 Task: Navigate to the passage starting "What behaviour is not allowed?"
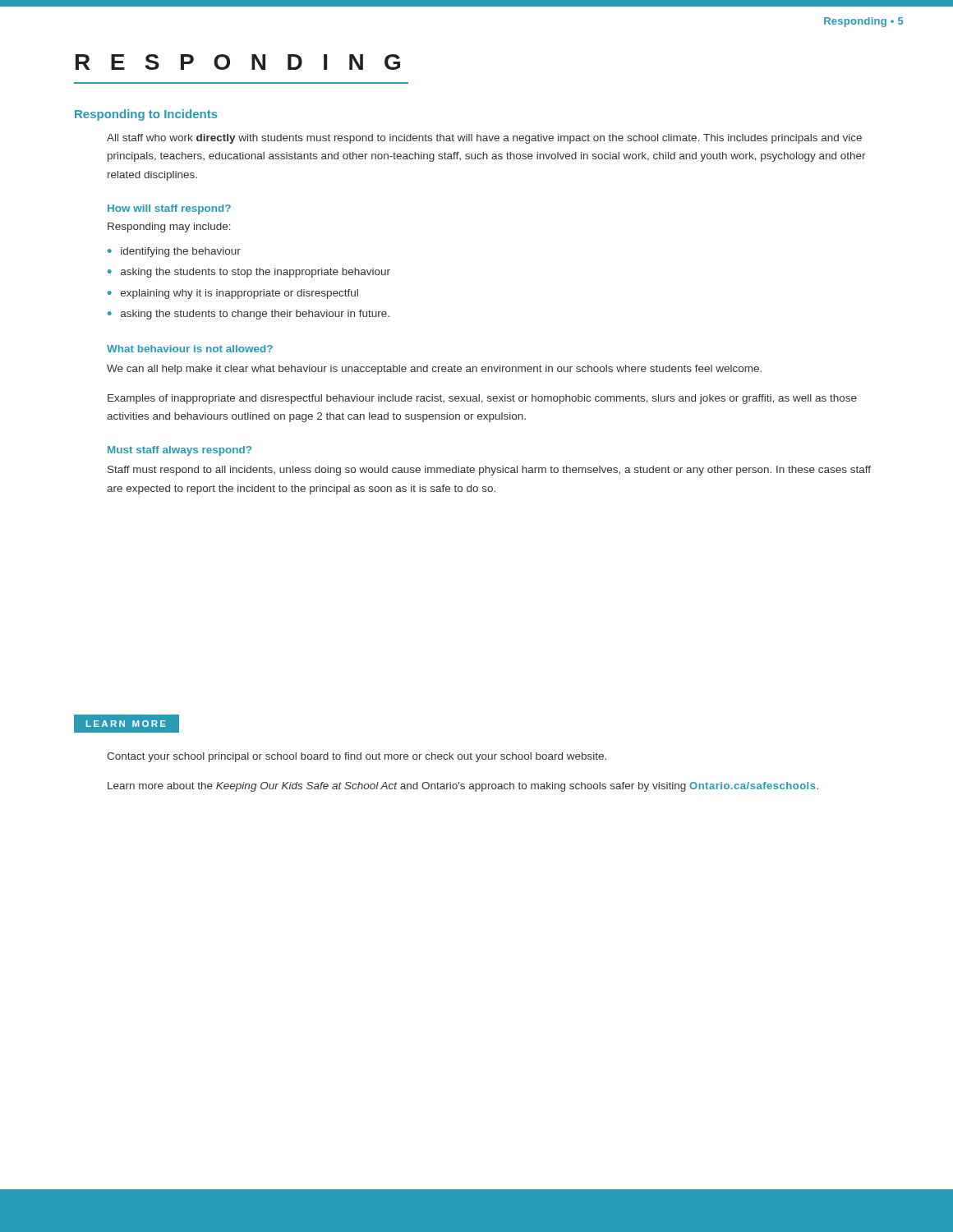[x=190, y=348]
